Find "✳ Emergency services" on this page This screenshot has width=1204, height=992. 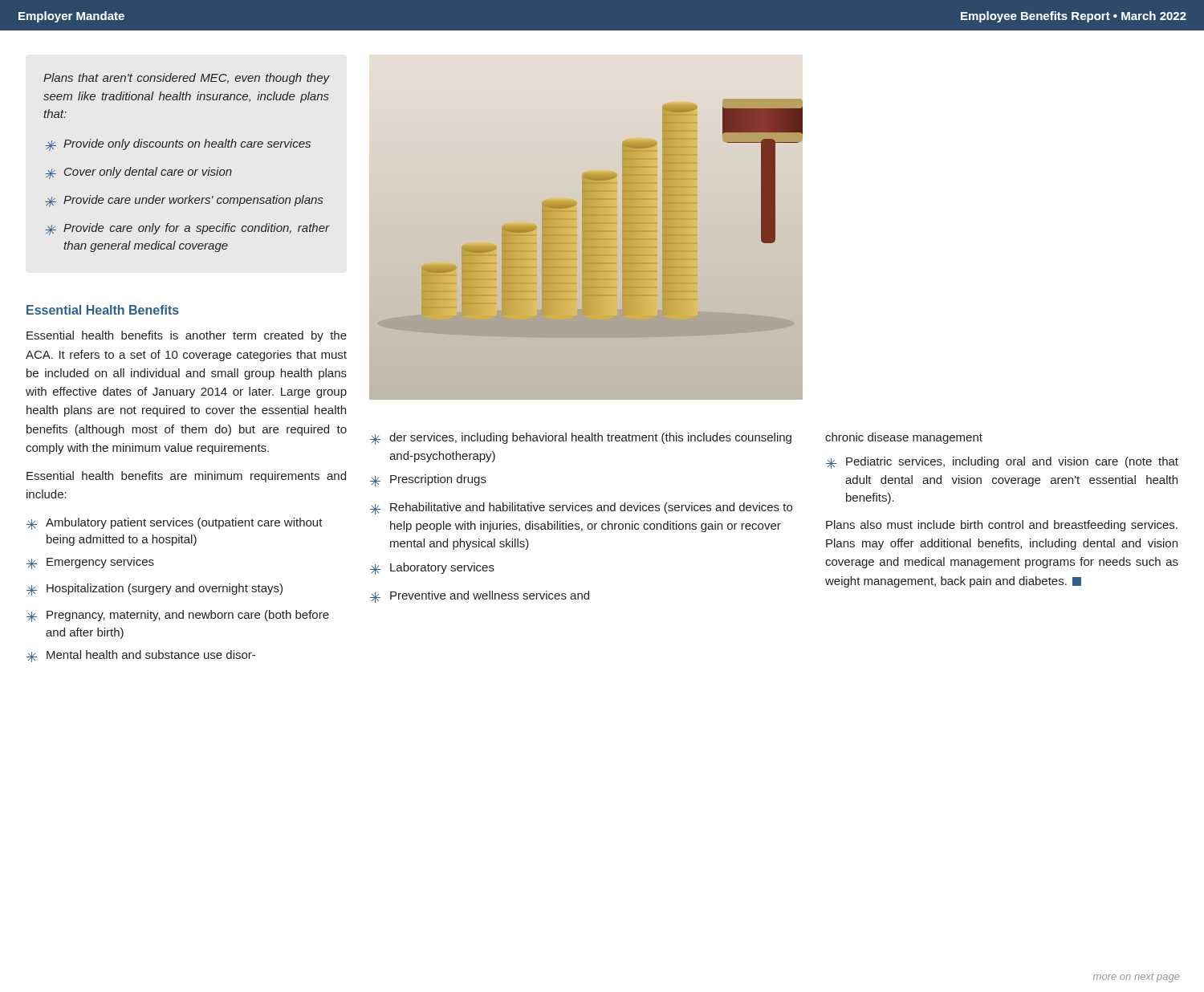[x=90, y=564]
